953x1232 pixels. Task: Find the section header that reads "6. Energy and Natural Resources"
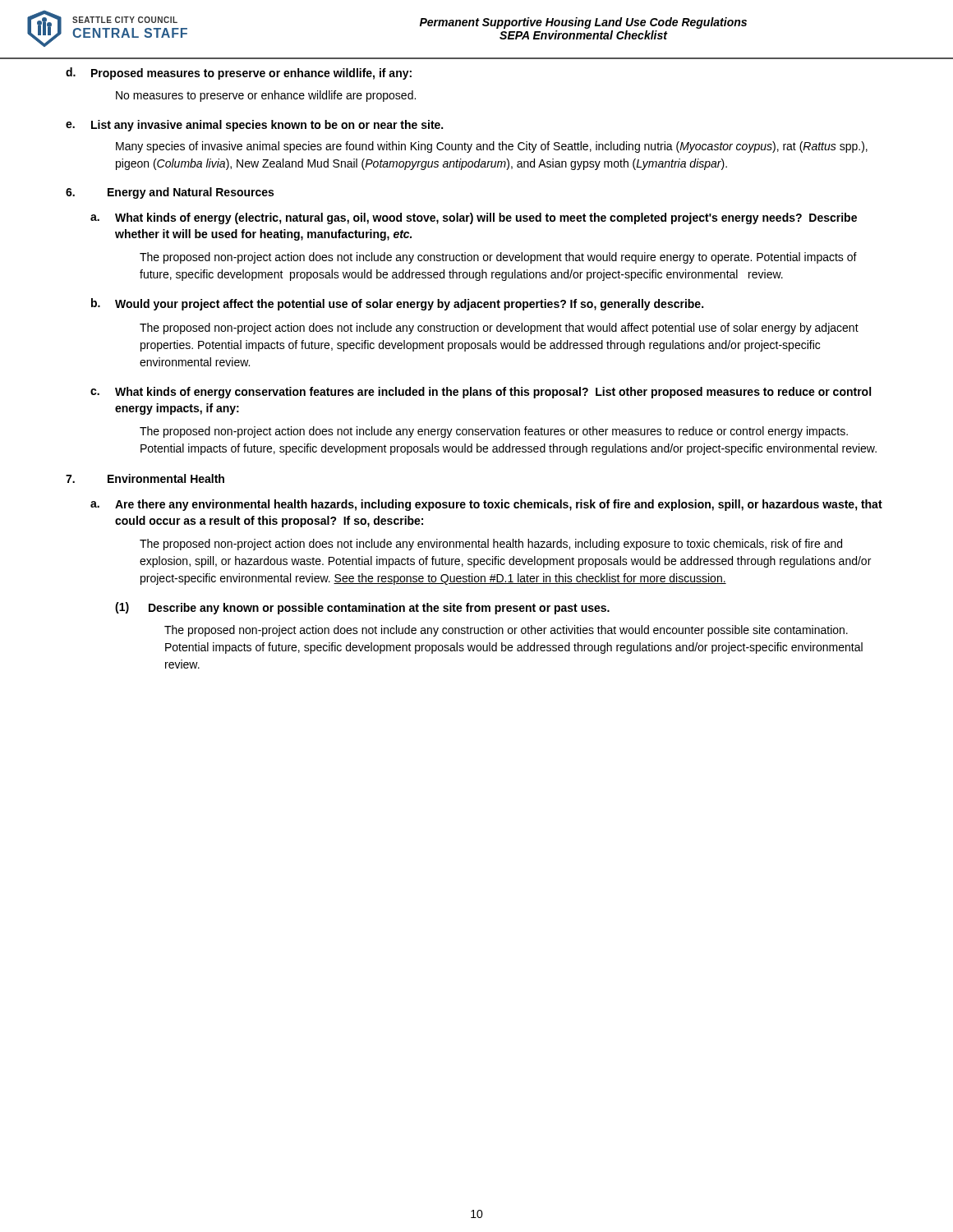[170, 193]
